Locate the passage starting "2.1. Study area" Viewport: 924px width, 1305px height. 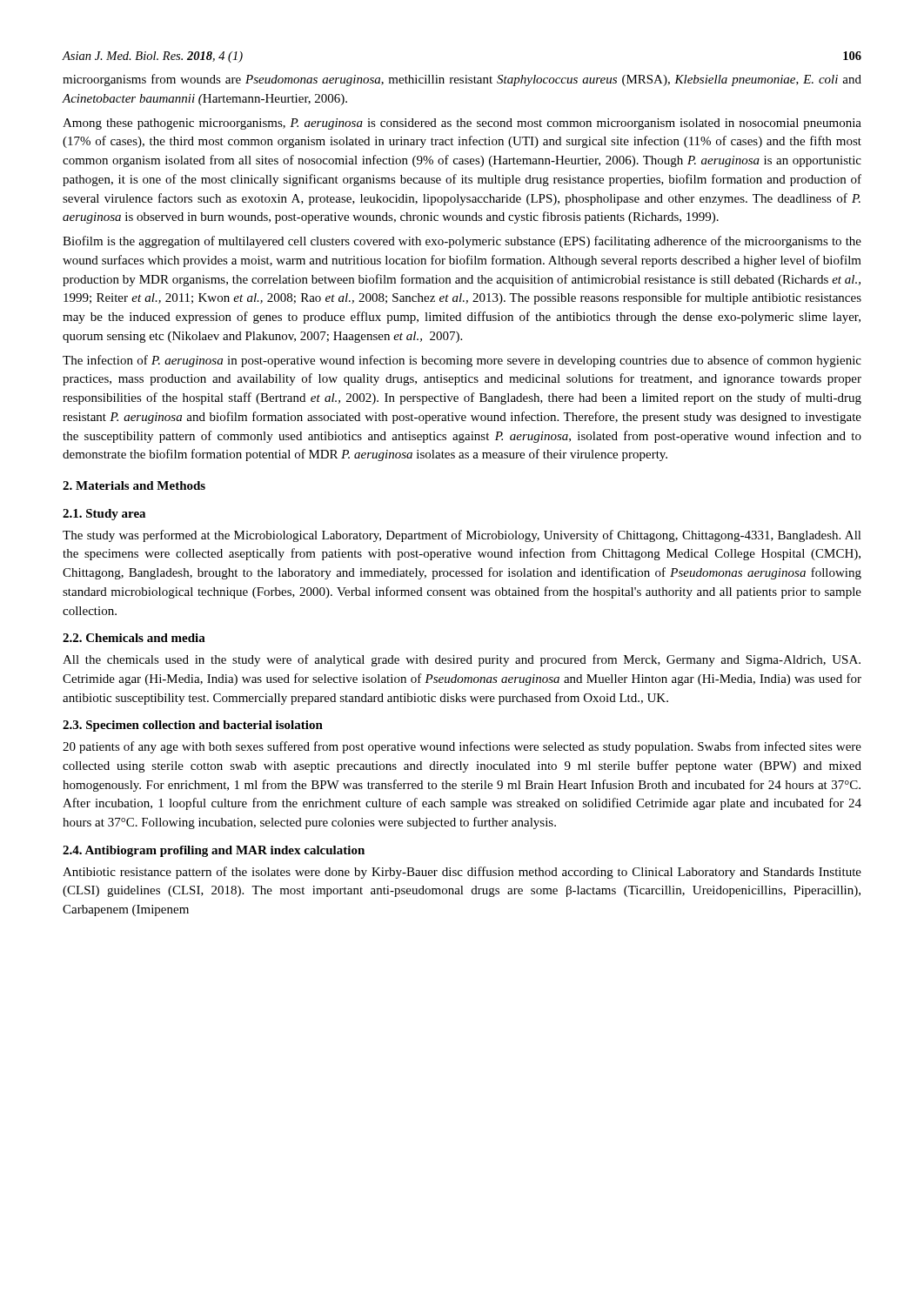(x=104, y=513)
